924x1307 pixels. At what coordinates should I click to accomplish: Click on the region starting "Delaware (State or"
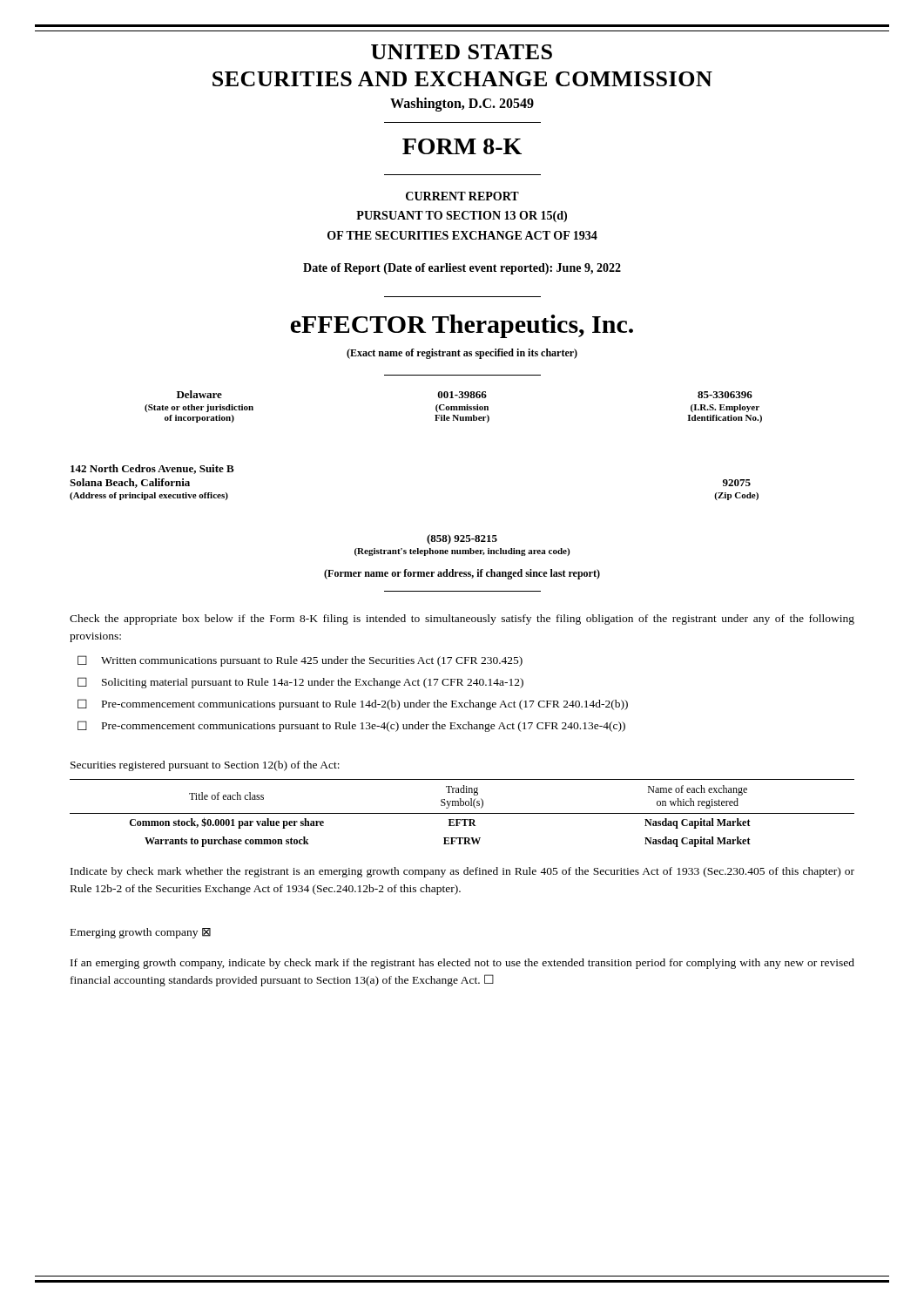click(x=462, y=405)
